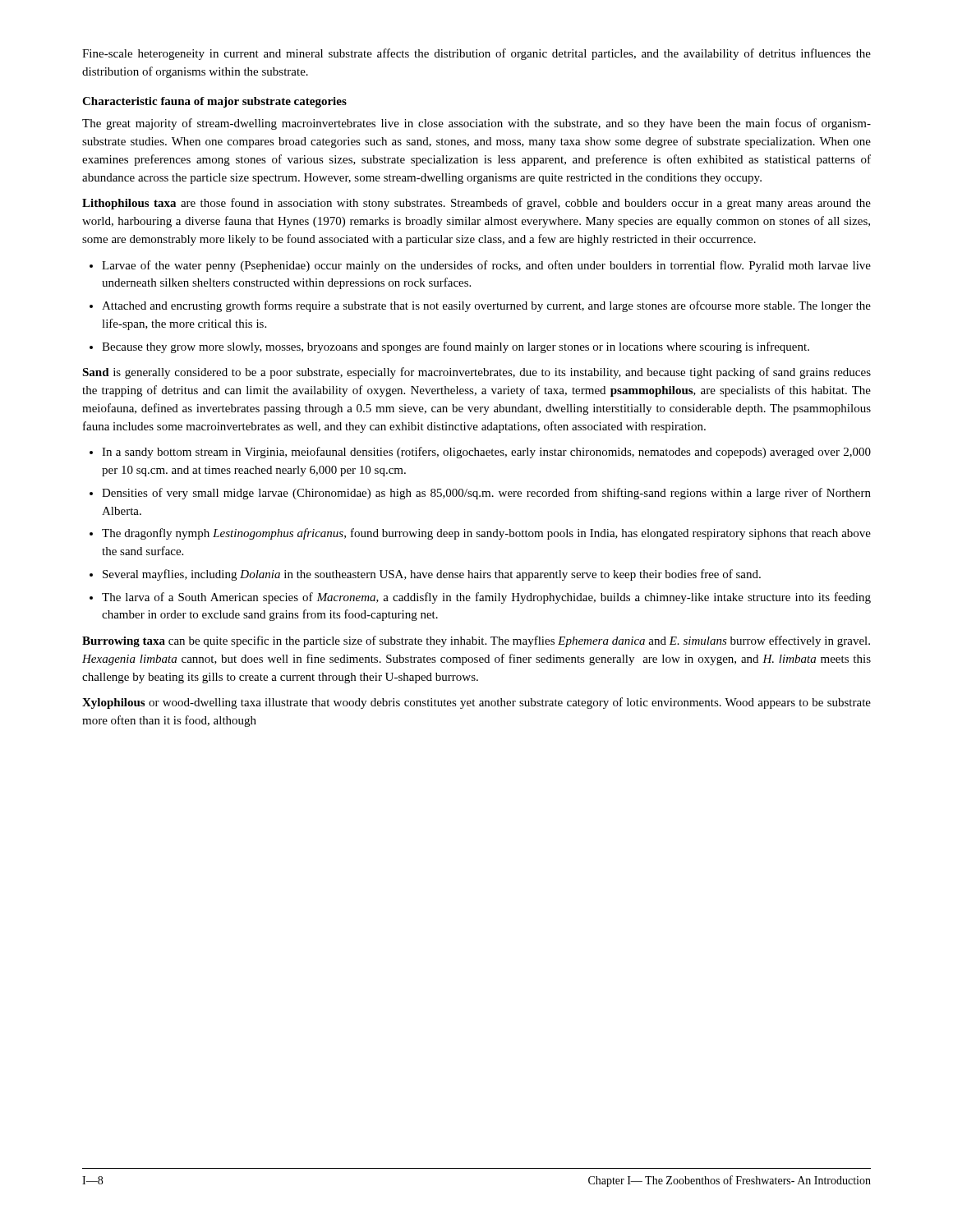The height and width of the screenshot is (1232, 953).
Task: Find the list item that says "Several mayflies, including Dolania in the"
Action: click(432, 574)
